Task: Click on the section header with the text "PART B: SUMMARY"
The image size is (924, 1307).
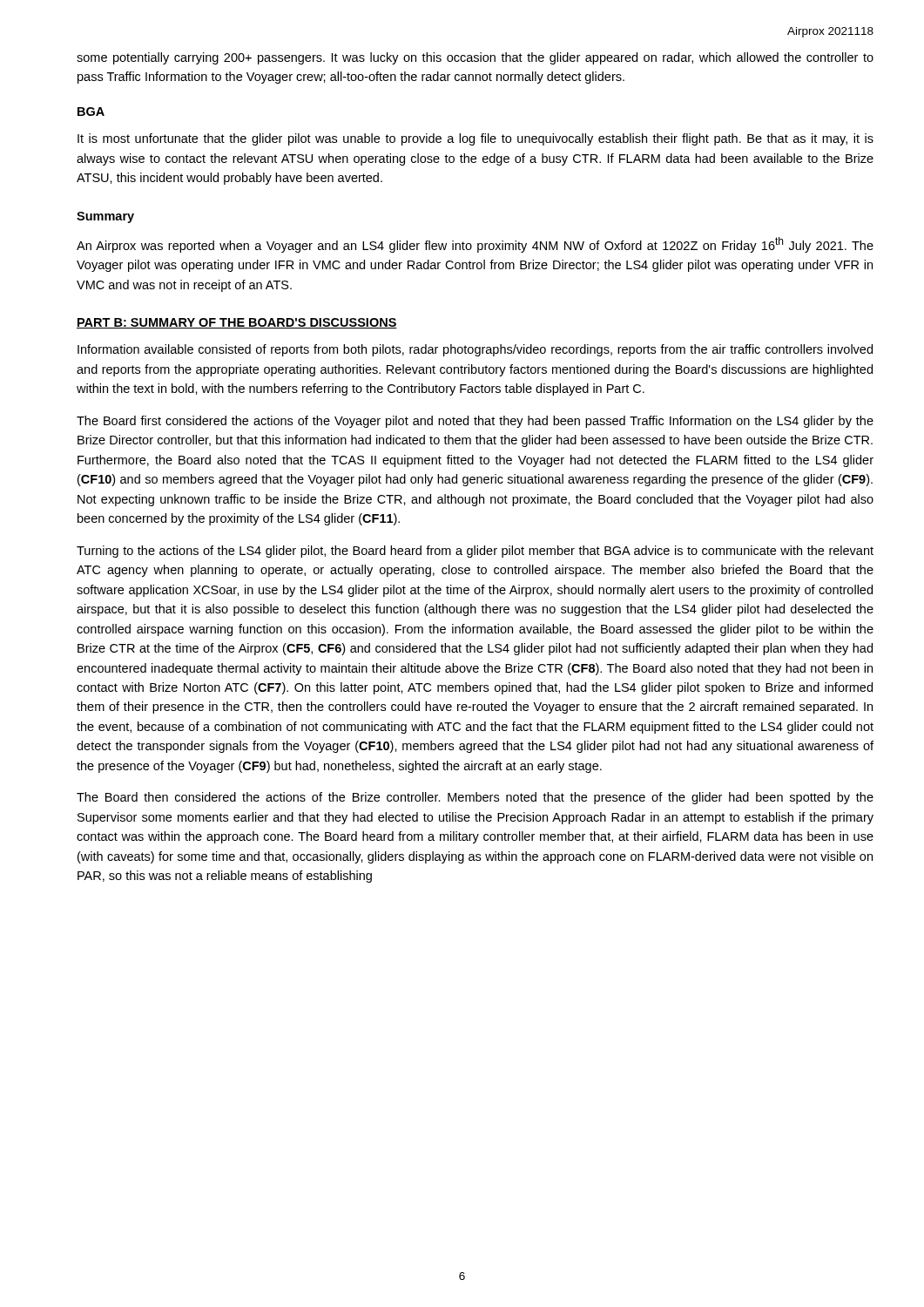Action: pos(237,323)
